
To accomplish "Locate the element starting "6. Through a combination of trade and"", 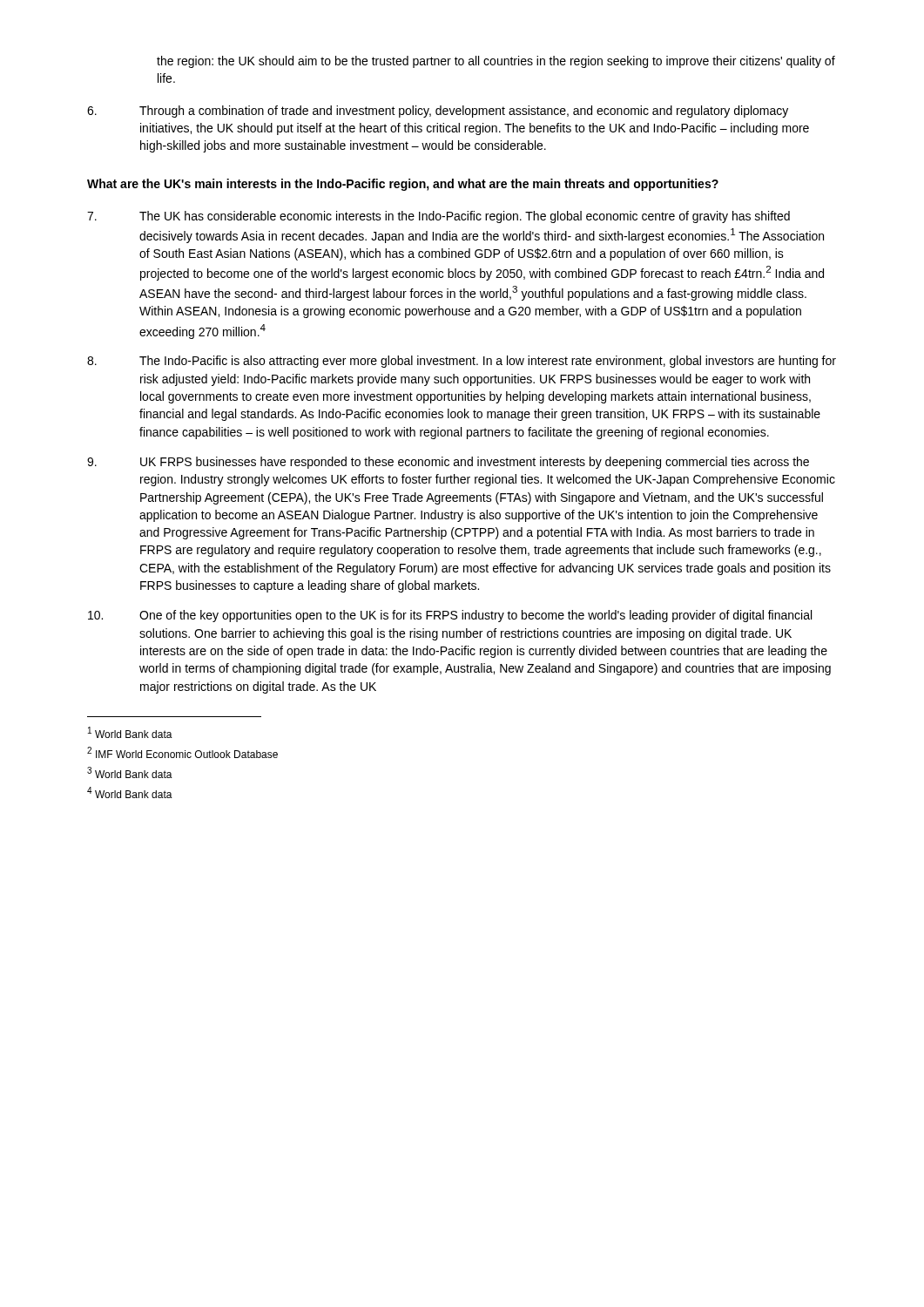I will 462,128.
